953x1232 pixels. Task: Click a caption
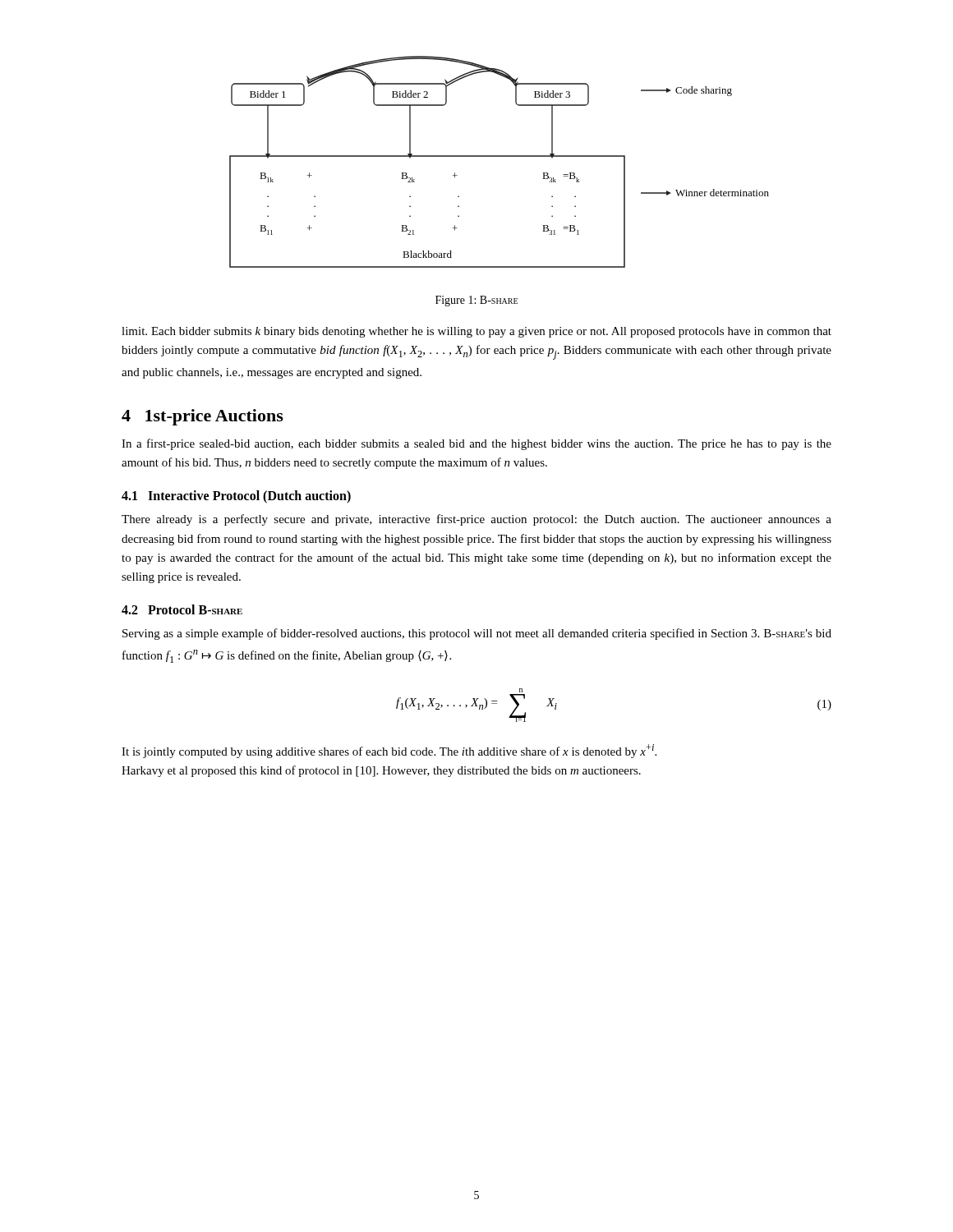[476, 300]
